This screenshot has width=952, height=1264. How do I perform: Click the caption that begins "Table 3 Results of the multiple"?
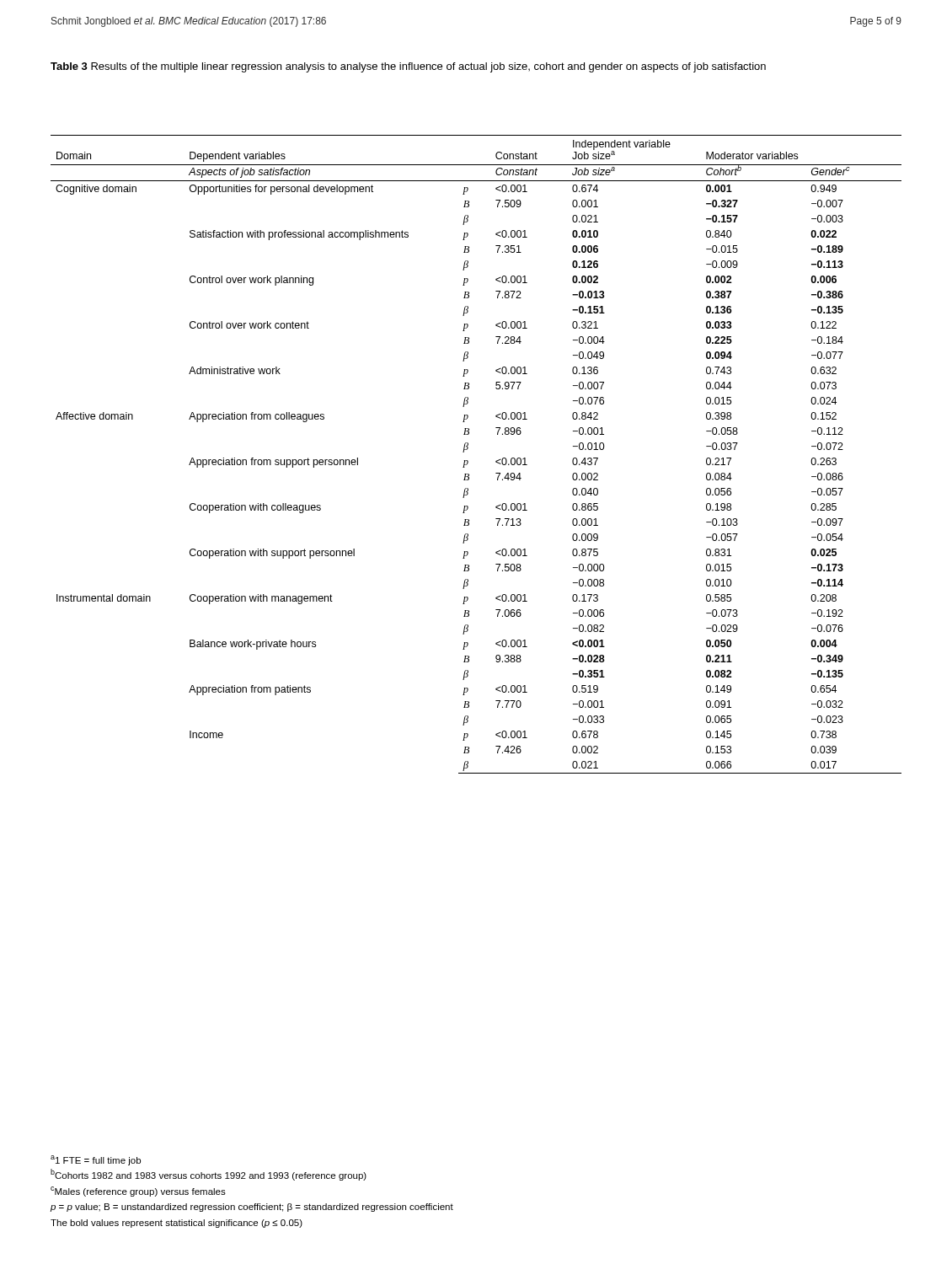point(408,66)
